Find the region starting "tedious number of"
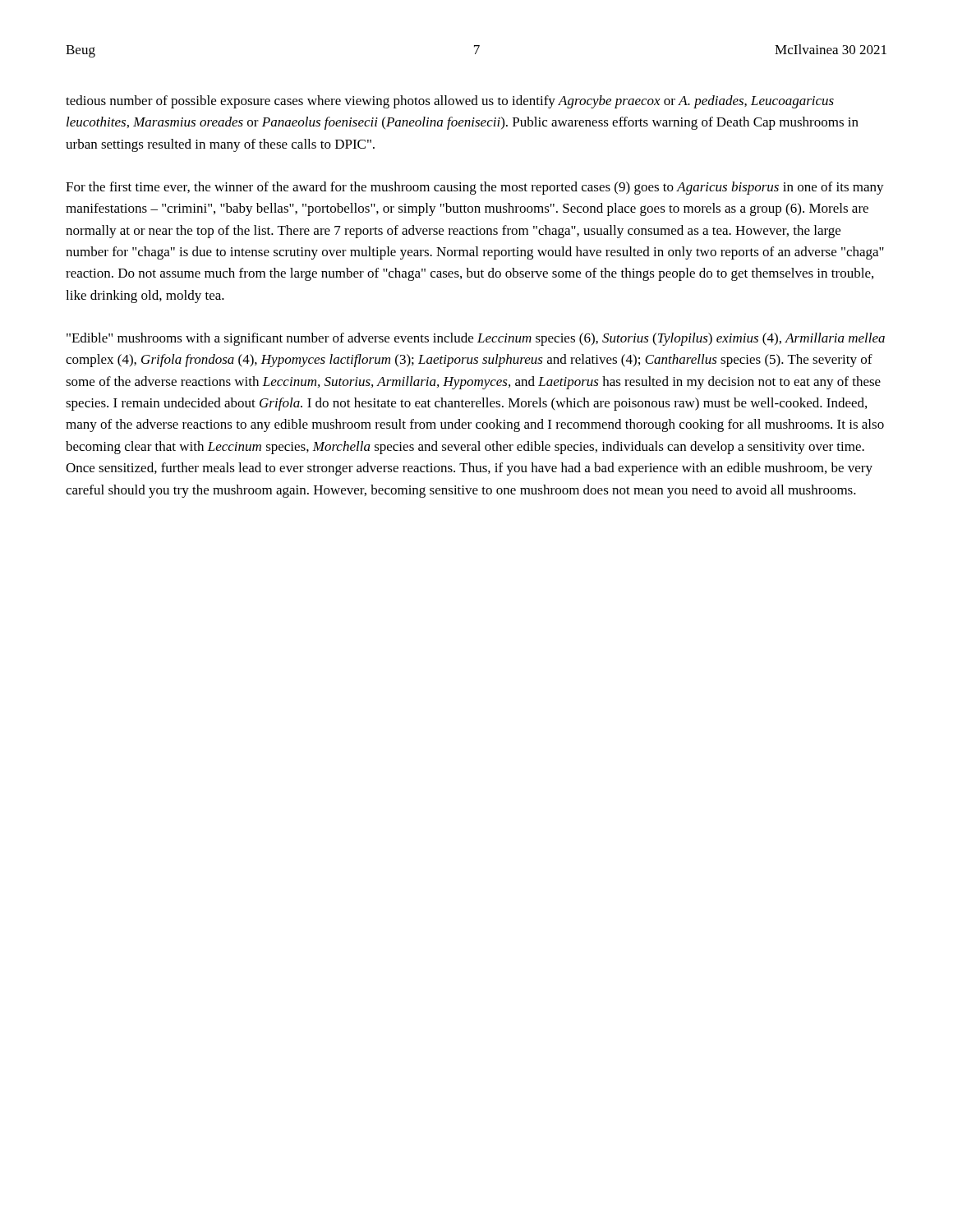The height and width of the screenshot is (1232, 953). point(462,122)
